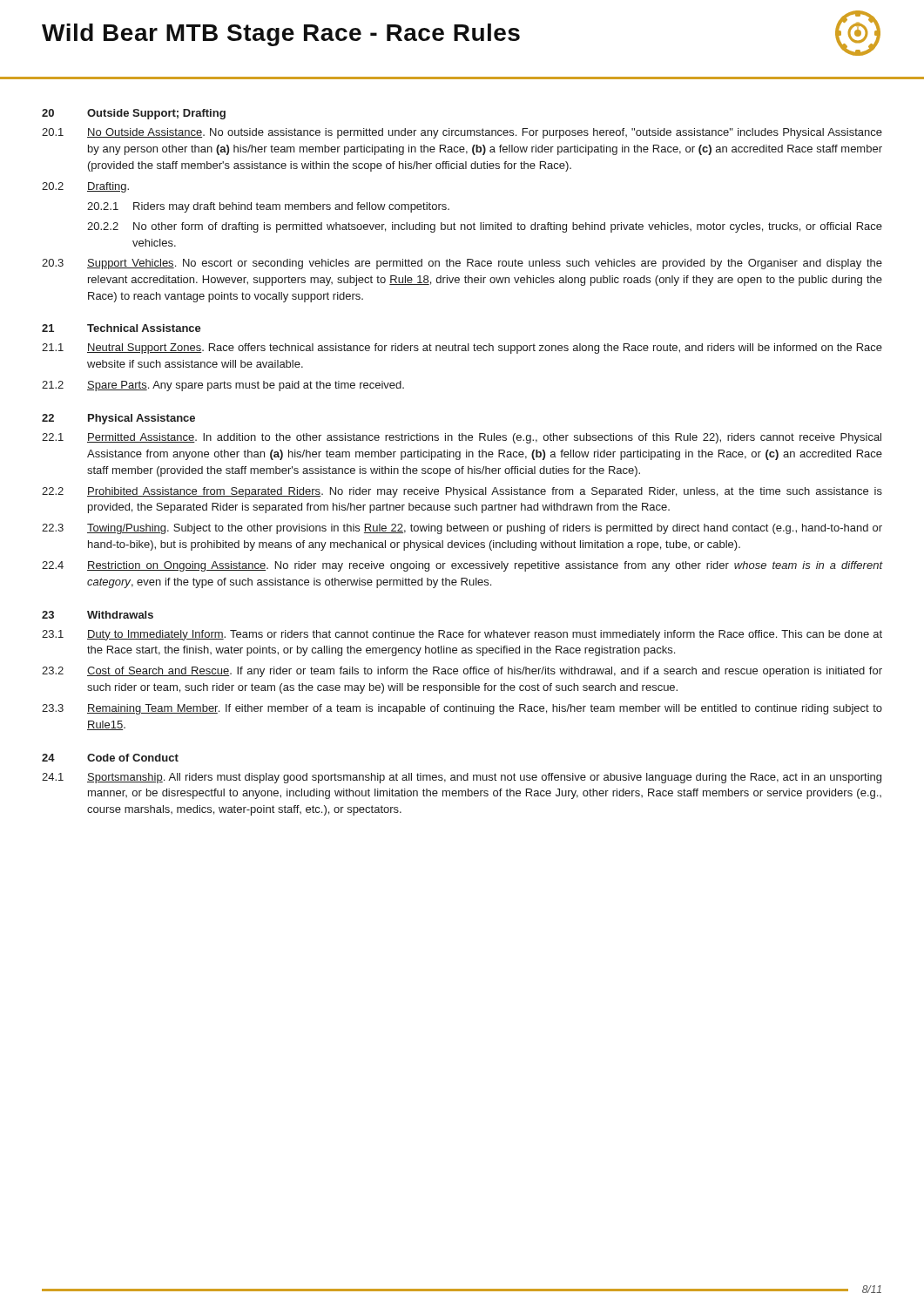This screenshot has height=1307, width=924.
Task: Locate the list item with the text "20.2.1 Riders may draft behind team members"
Action: point(268,207)
